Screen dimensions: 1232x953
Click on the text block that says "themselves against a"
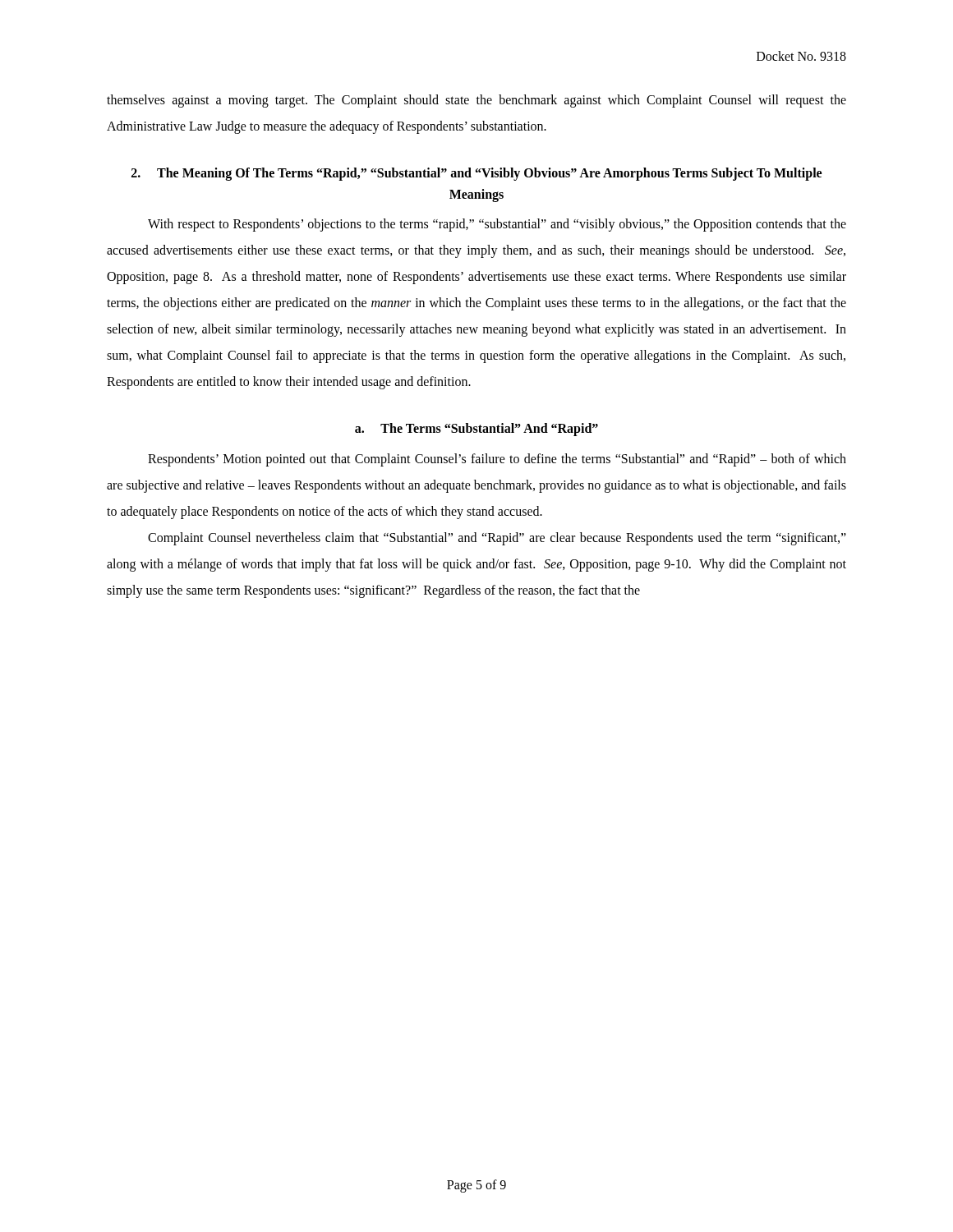(x=476, y=113)
